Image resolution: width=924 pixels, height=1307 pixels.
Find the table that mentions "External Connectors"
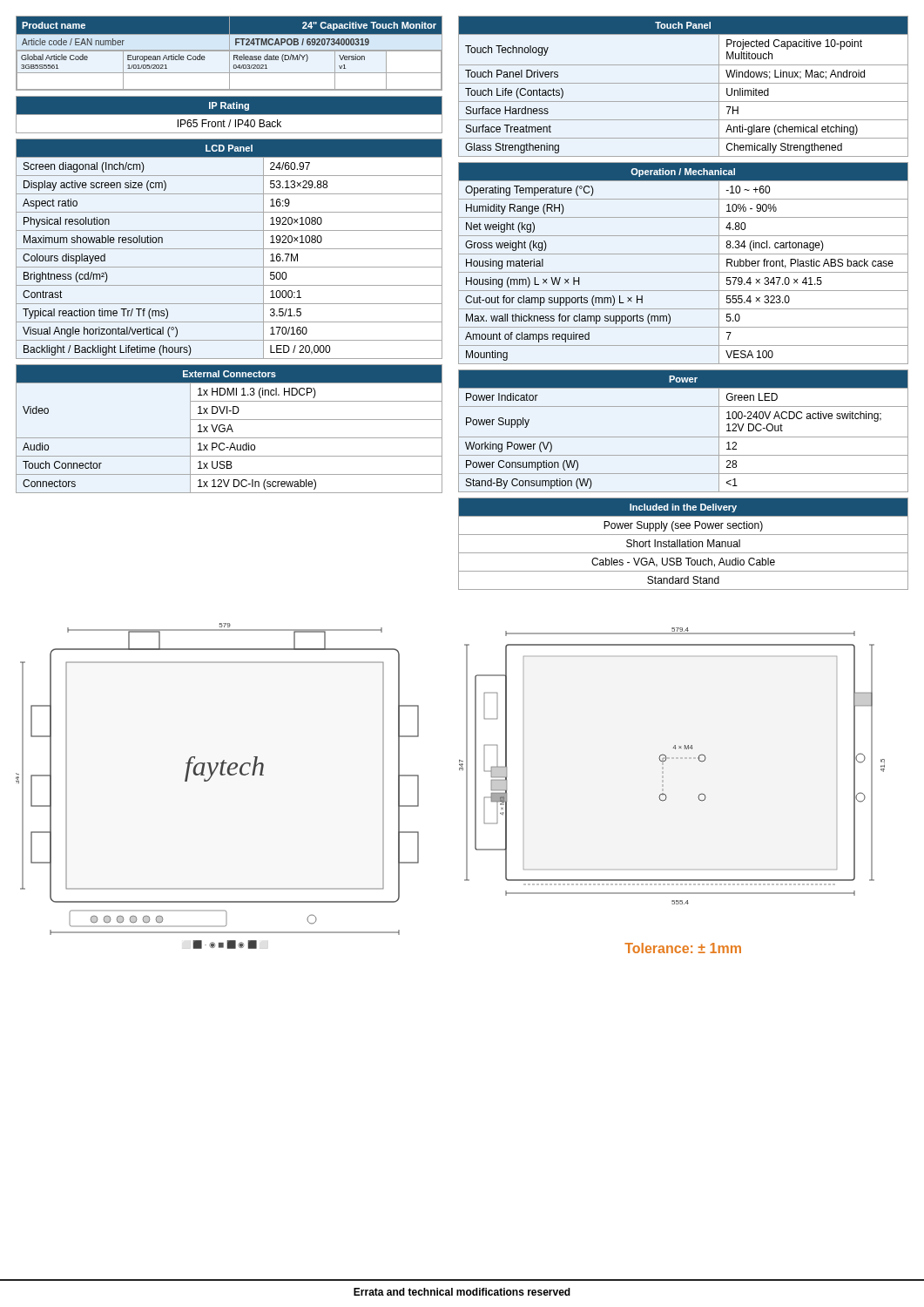coord(229,429)
